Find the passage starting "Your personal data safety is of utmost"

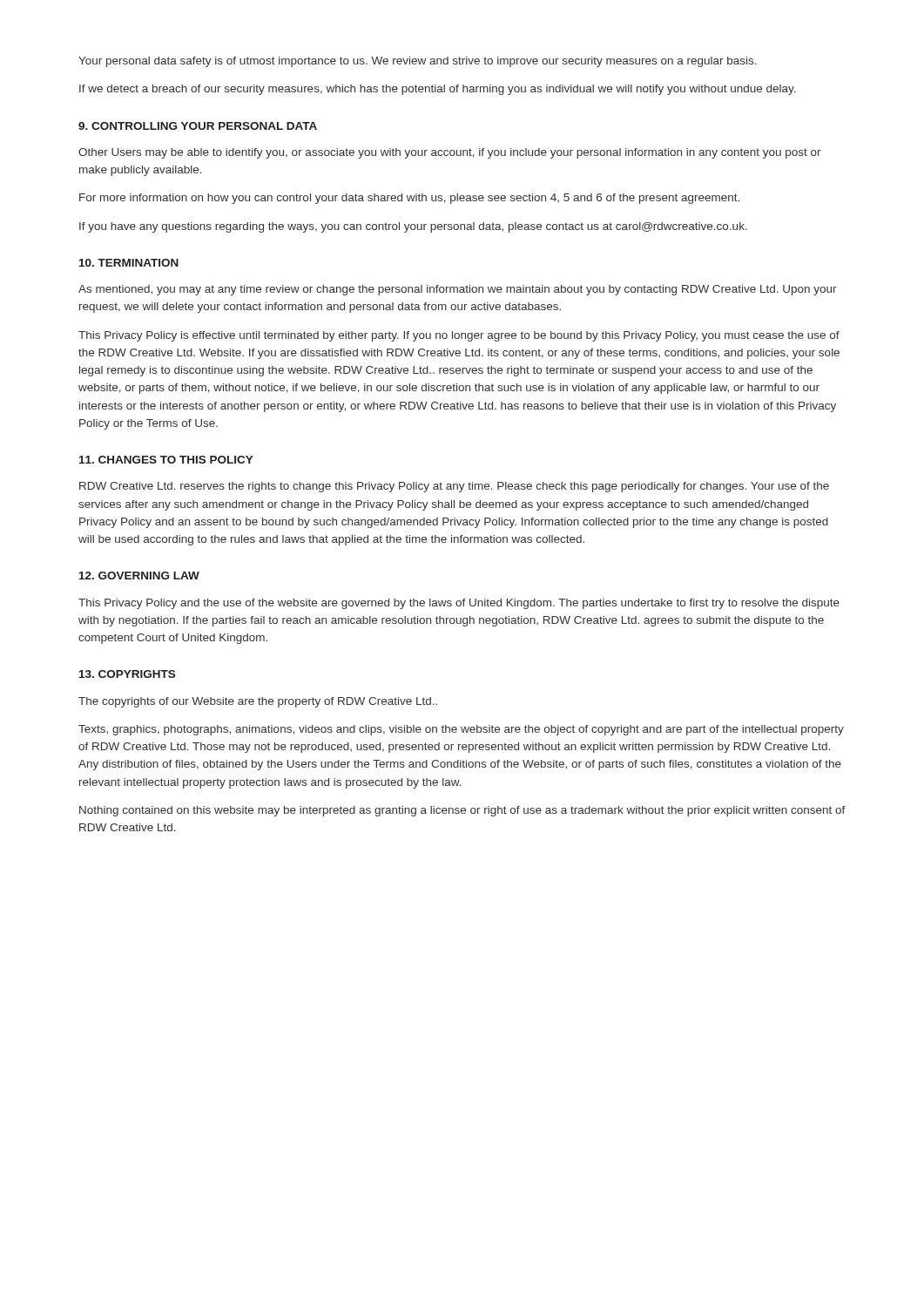click(x=418, y=61)
